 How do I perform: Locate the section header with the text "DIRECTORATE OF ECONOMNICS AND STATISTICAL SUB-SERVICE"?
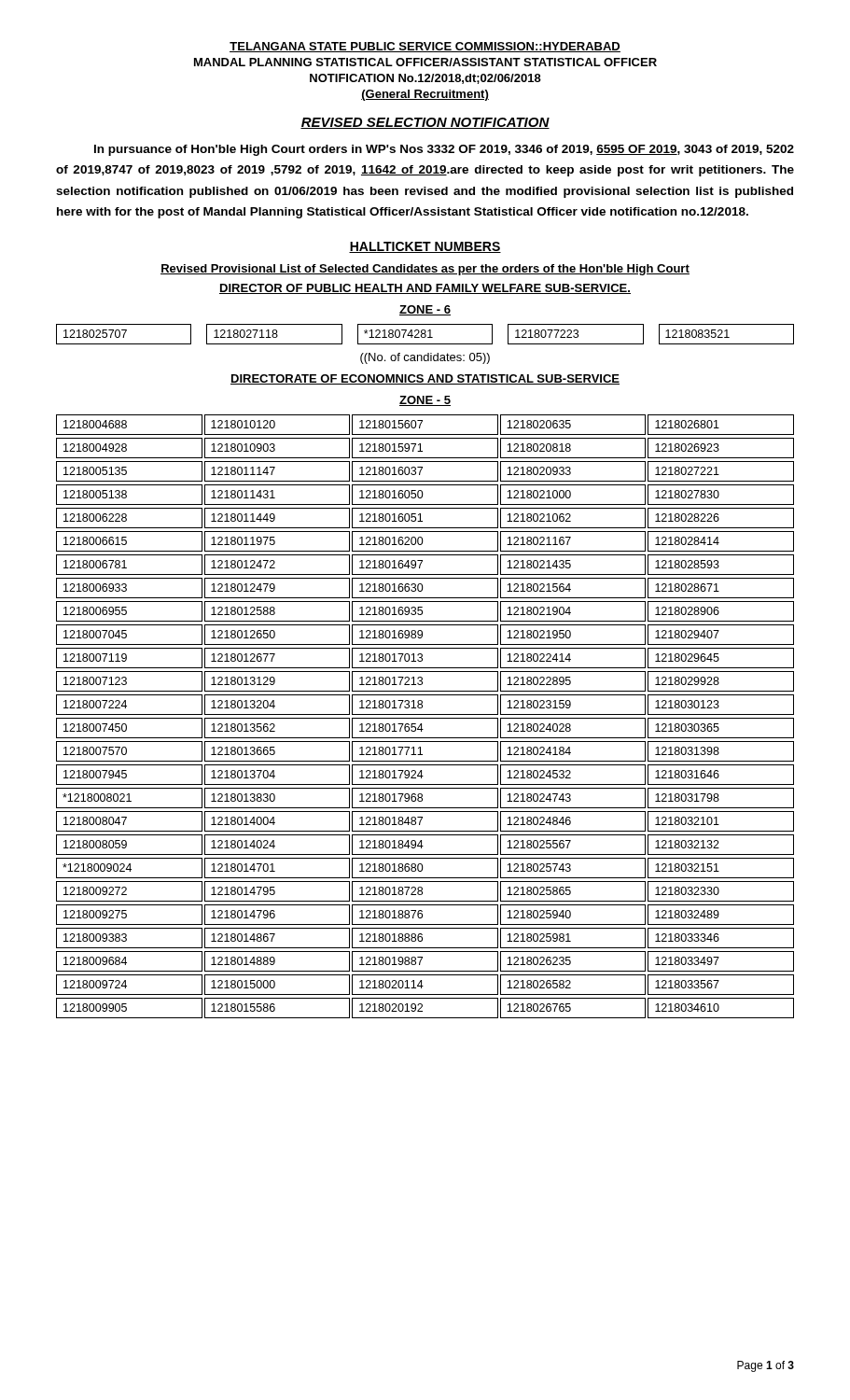tap(425, 379)
